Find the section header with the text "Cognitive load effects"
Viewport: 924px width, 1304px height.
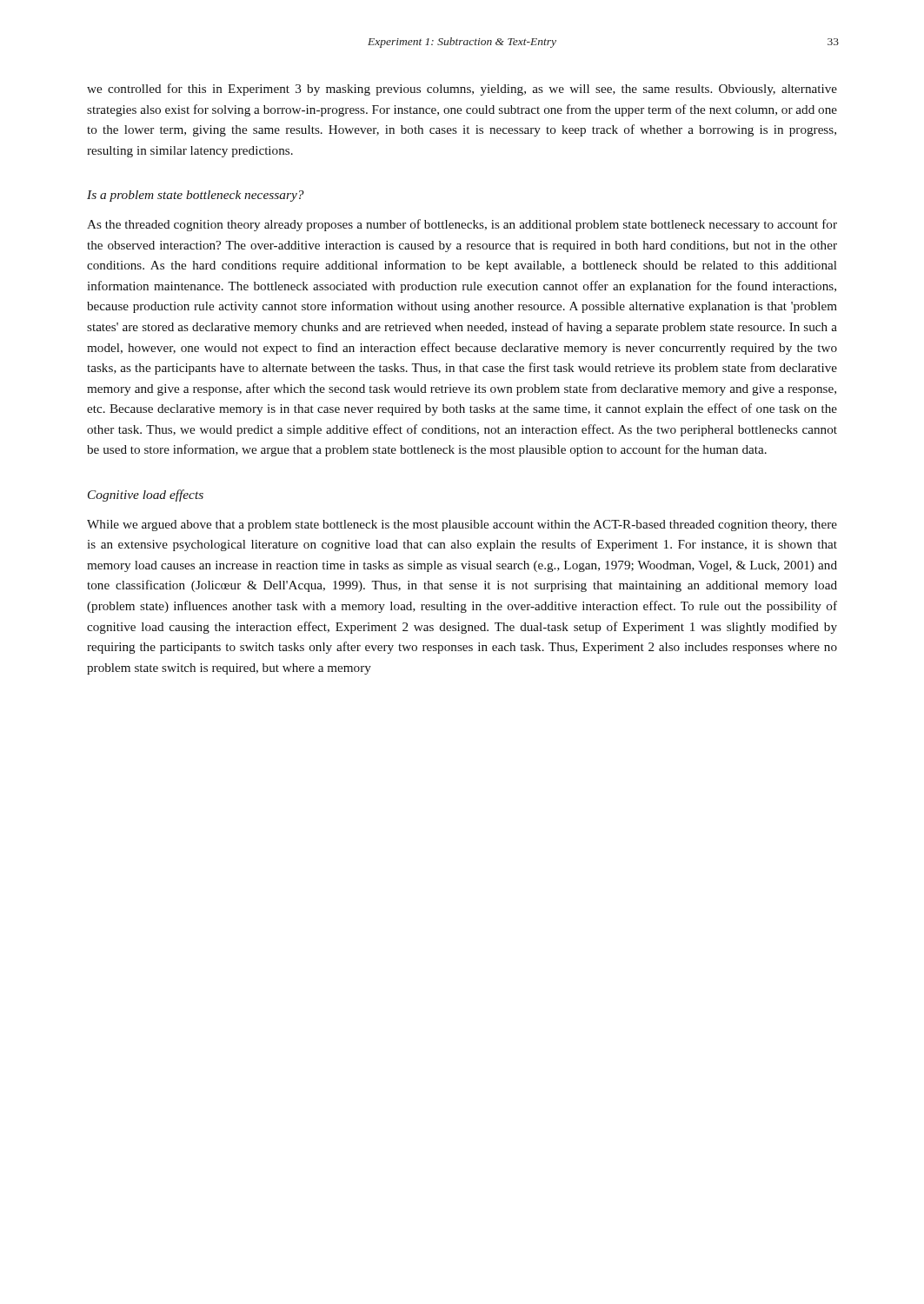point(145,494)
